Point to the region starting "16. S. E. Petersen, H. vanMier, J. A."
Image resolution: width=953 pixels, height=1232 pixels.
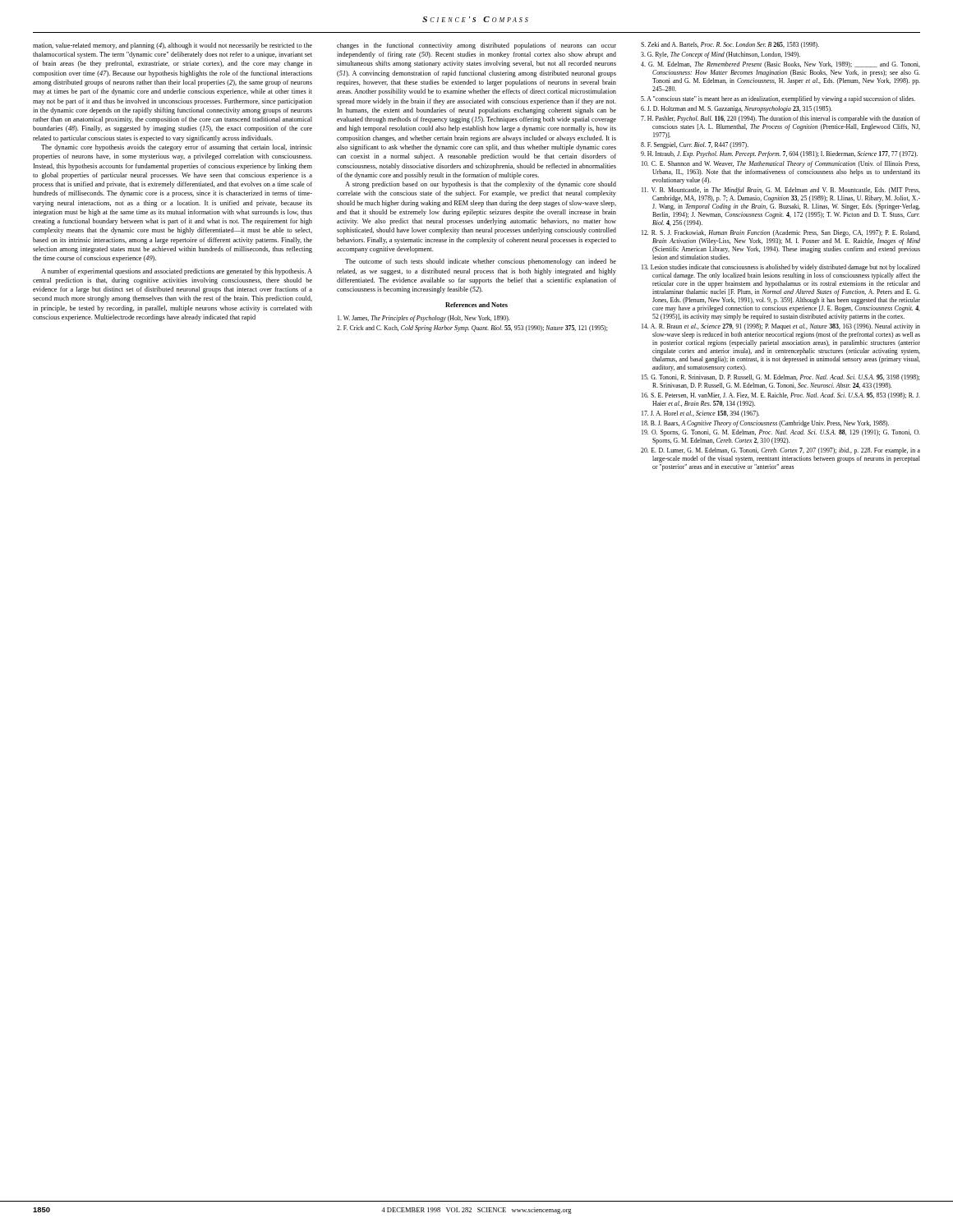780,399
